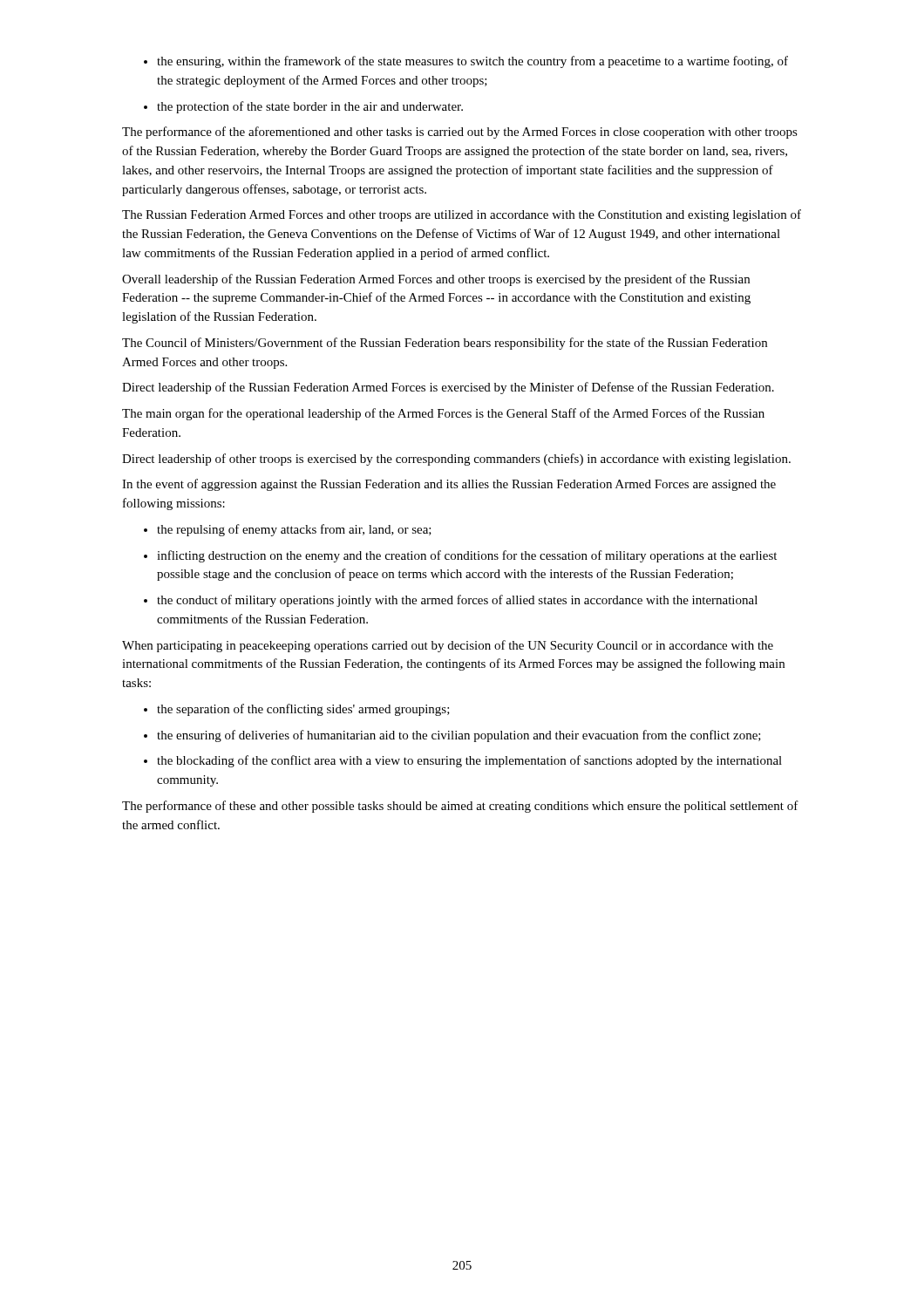Find the text block that reads "When participating in peacekeeping operations carried"
The image size is (924, 1308).
[462, 665]
